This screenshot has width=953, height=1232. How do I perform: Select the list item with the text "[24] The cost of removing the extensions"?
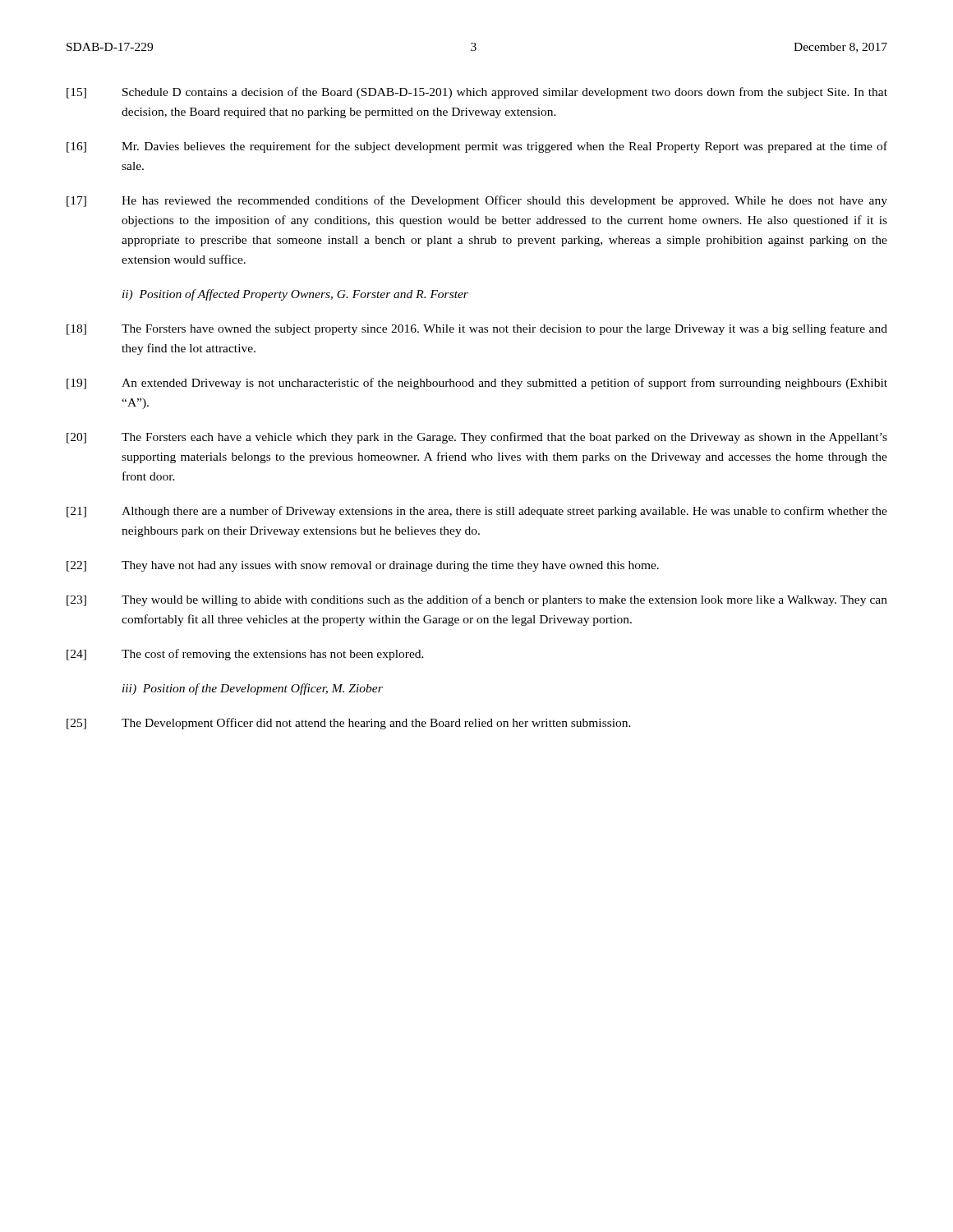click(x=245, y=655)
